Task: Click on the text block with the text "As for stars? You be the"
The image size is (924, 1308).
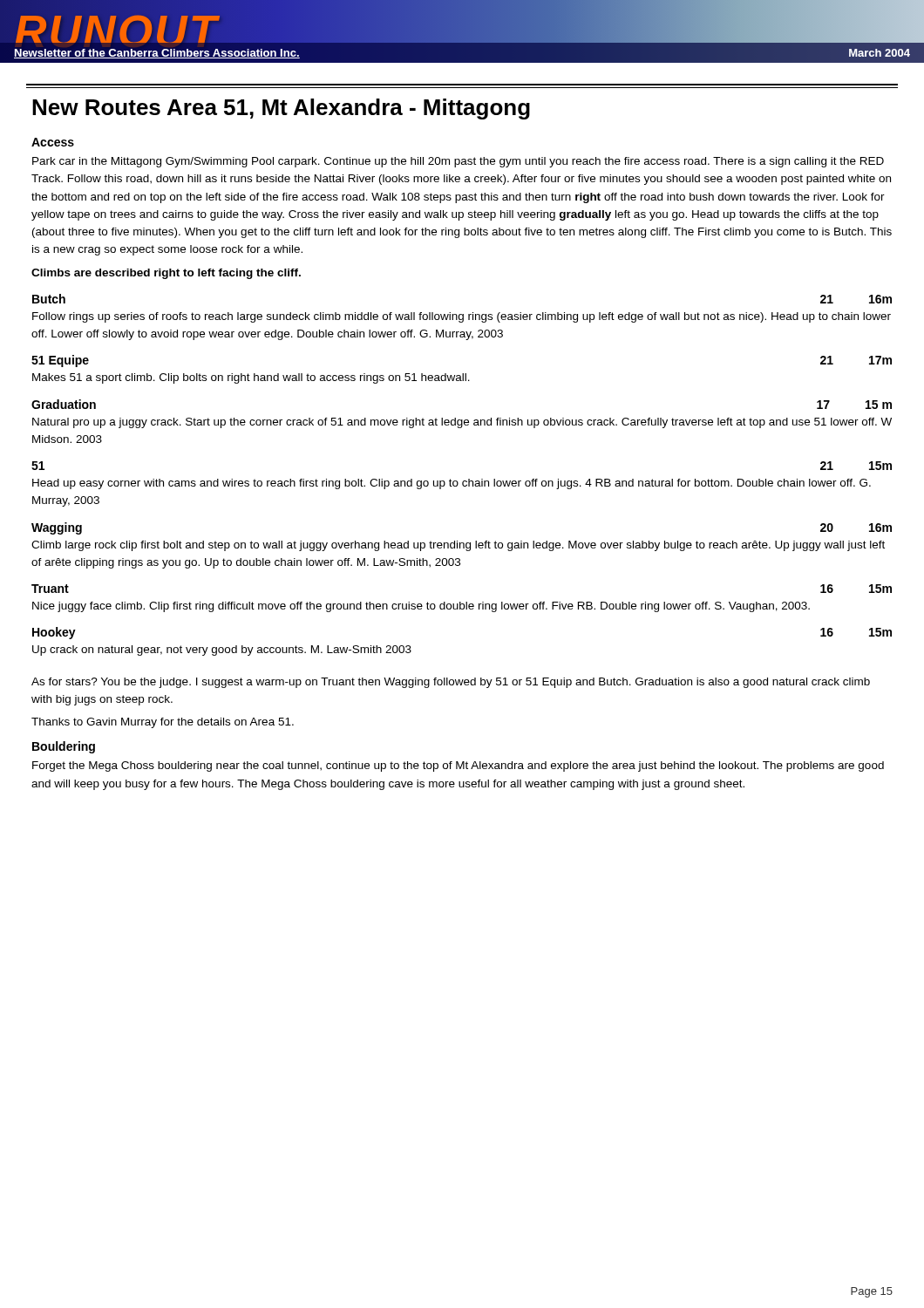Action: [451, 690]
